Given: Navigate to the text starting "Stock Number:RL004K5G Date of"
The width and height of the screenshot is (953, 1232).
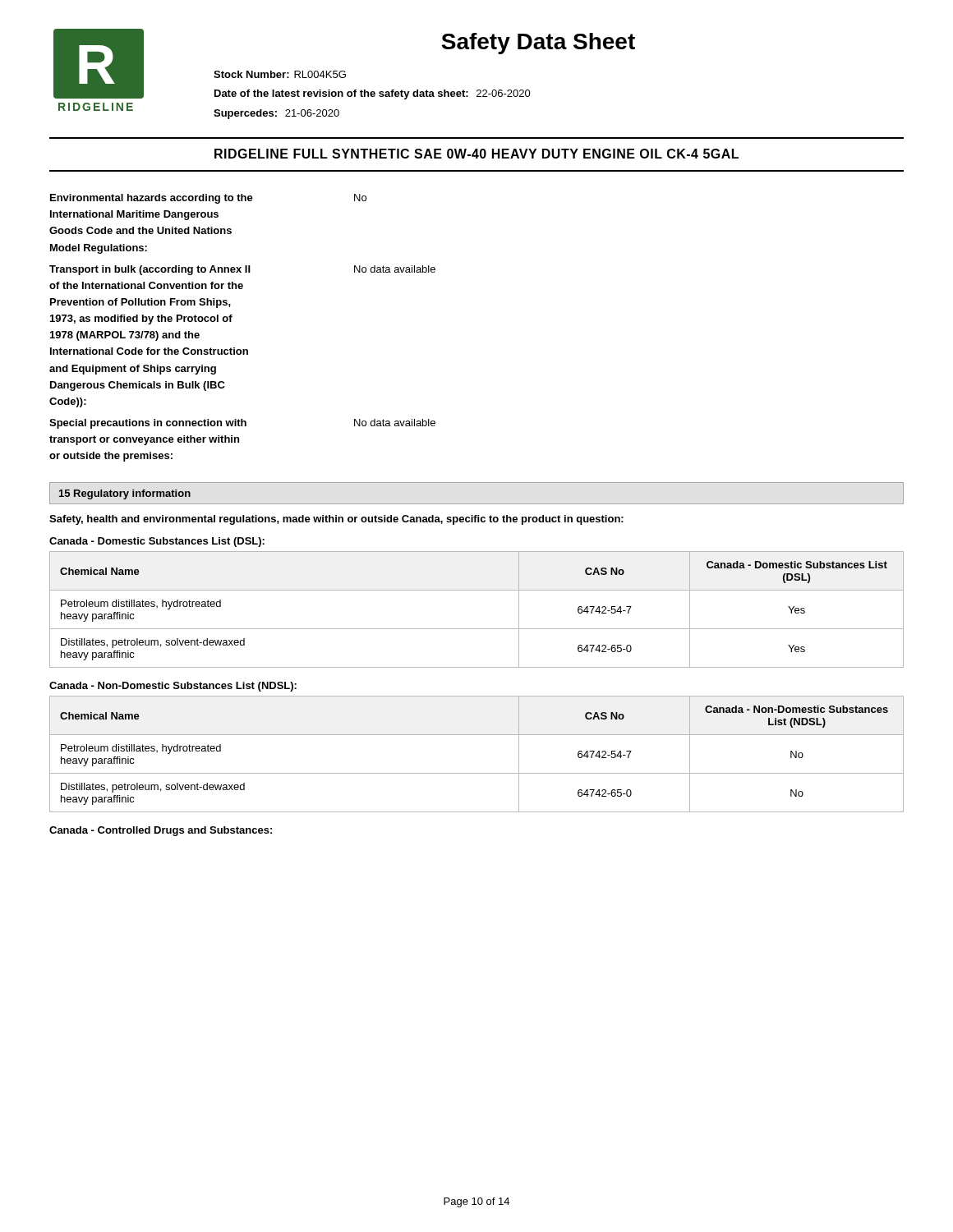Looking at the screenshot, I should (x=280, y=74).
